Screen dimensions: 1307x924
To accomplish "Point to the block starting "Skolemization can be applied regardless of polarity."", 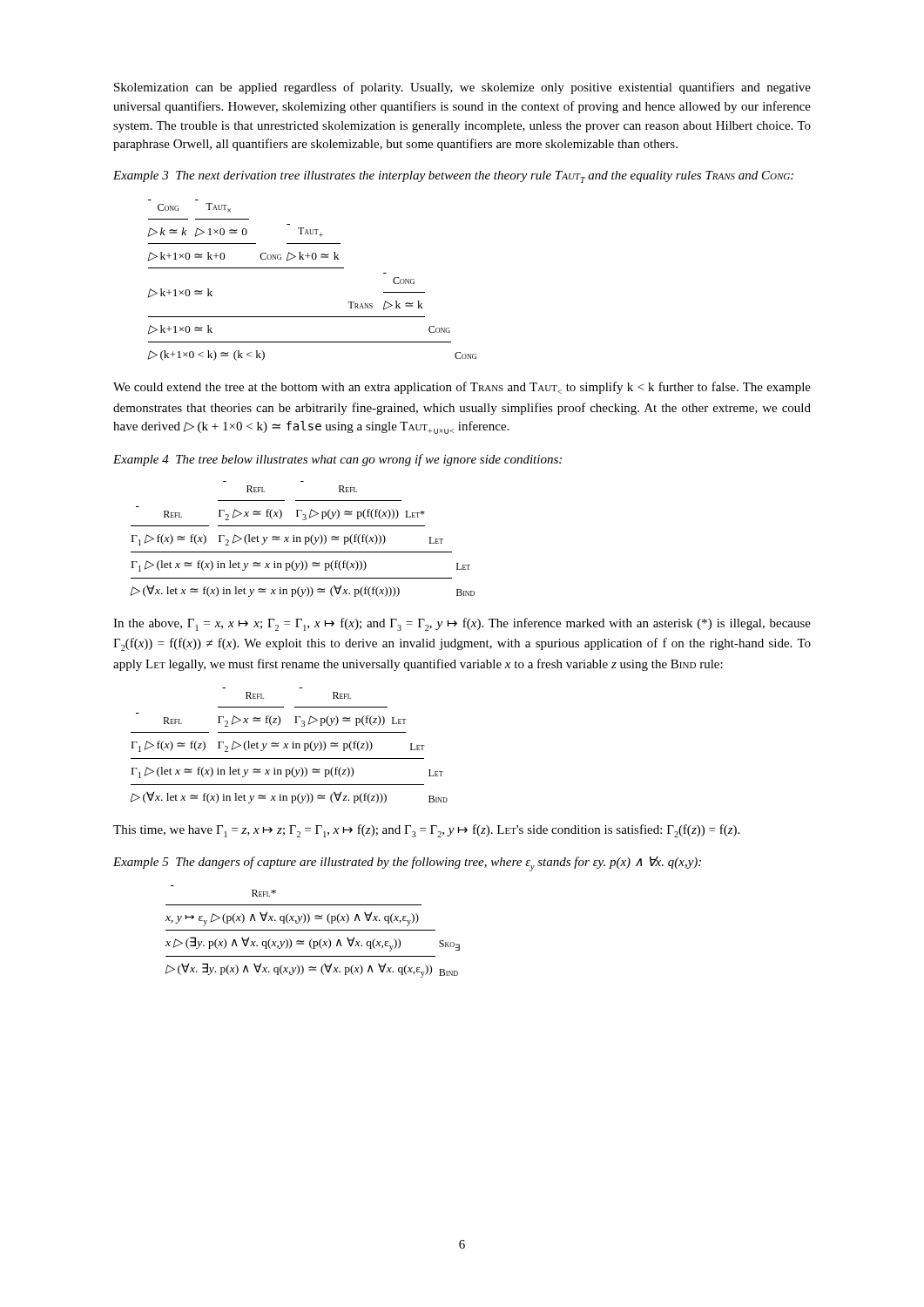I will pos(462,116).
